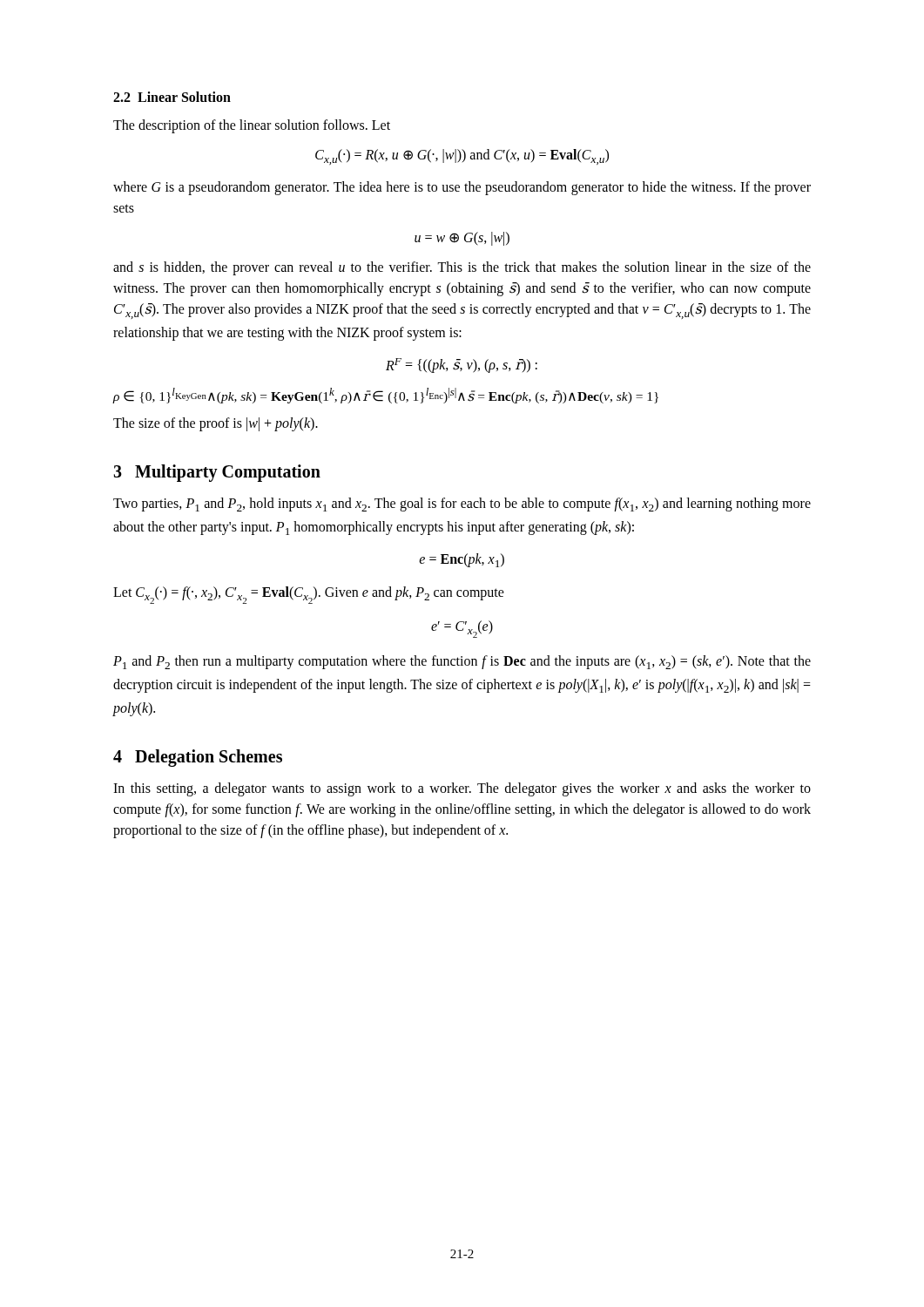
Task: Click on the formula containing "Cx,u(·) = R(x, u ⊕ G(·,"
Action: (462, 157)
